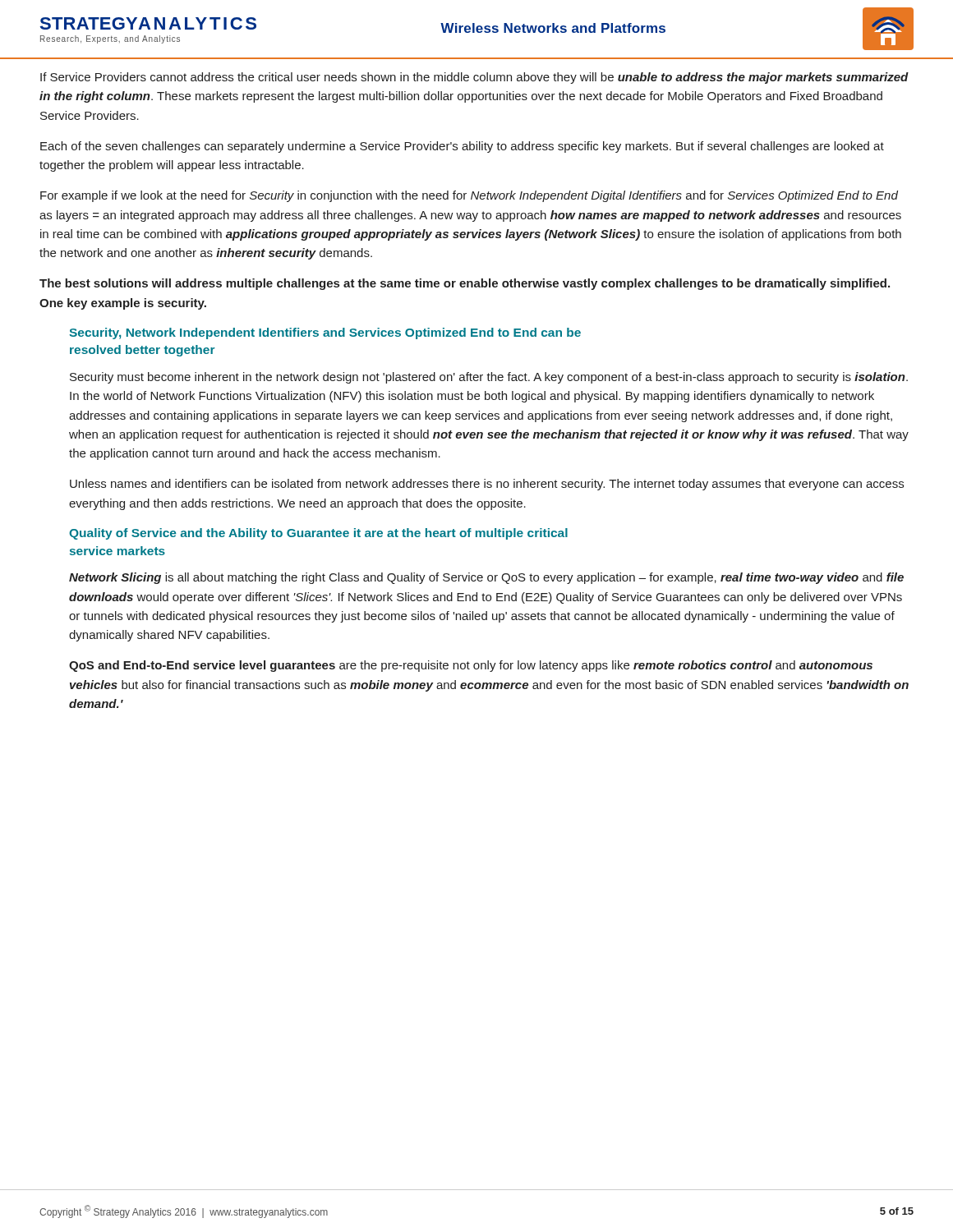This screenshot has height=1232, width=953.
Task: Navigate to the text block starting "The best solutions will address multiple challenges"
Action: pos(465,293)
